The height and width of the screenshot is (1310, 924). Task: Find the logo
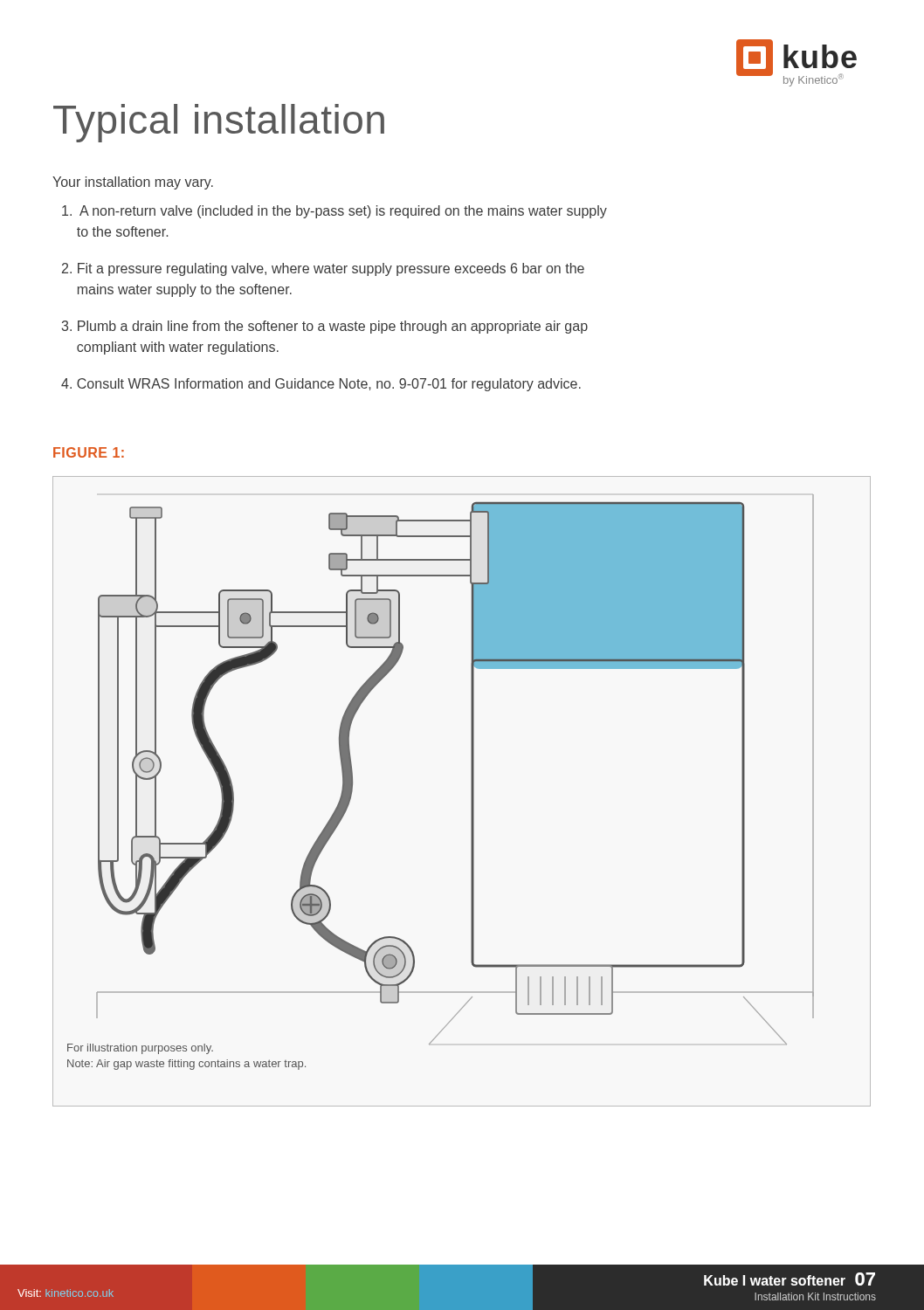(806, 65)
